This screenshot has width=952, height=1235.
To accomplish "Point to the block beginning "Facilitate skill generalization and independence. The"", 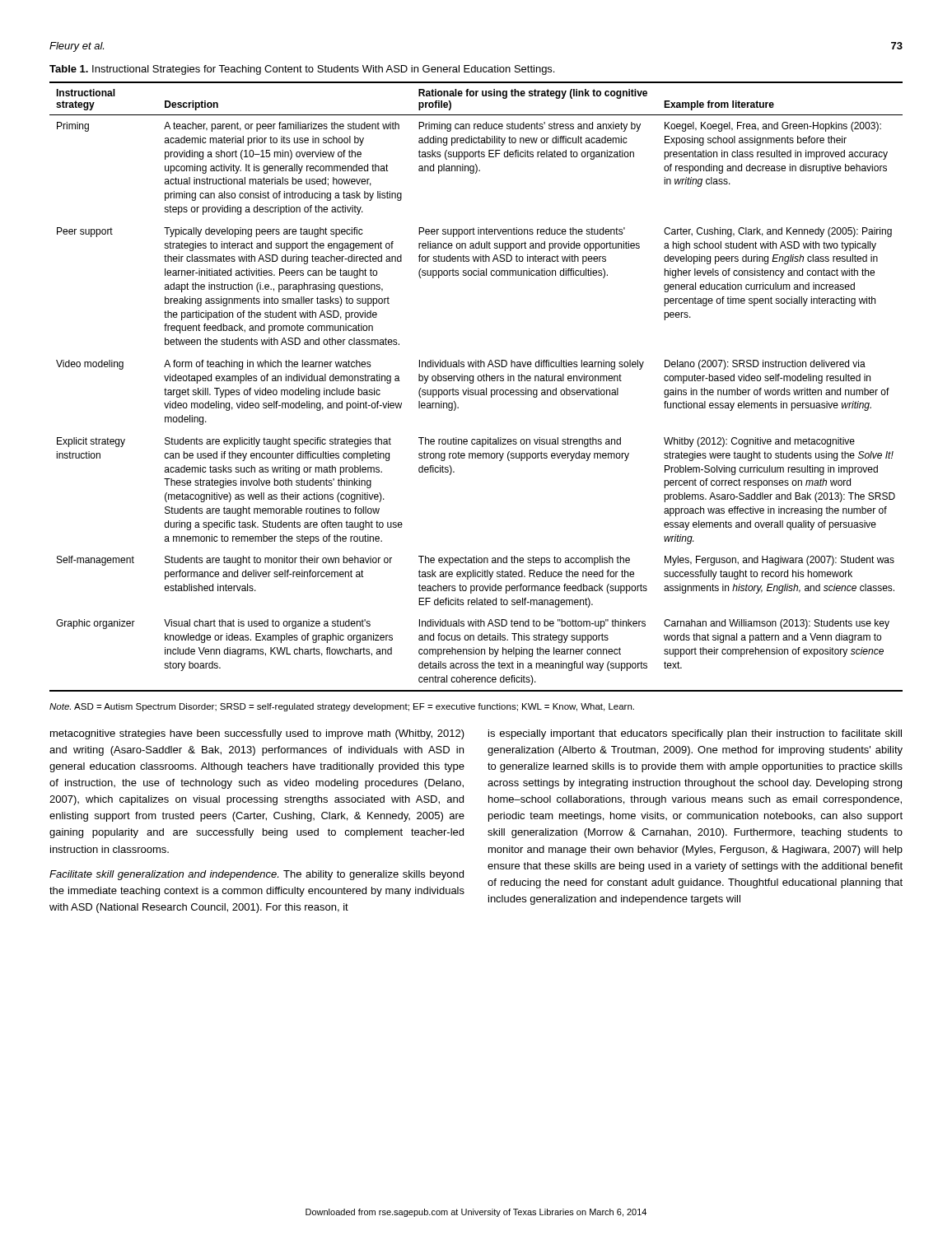I will click(x=257, y=890).
